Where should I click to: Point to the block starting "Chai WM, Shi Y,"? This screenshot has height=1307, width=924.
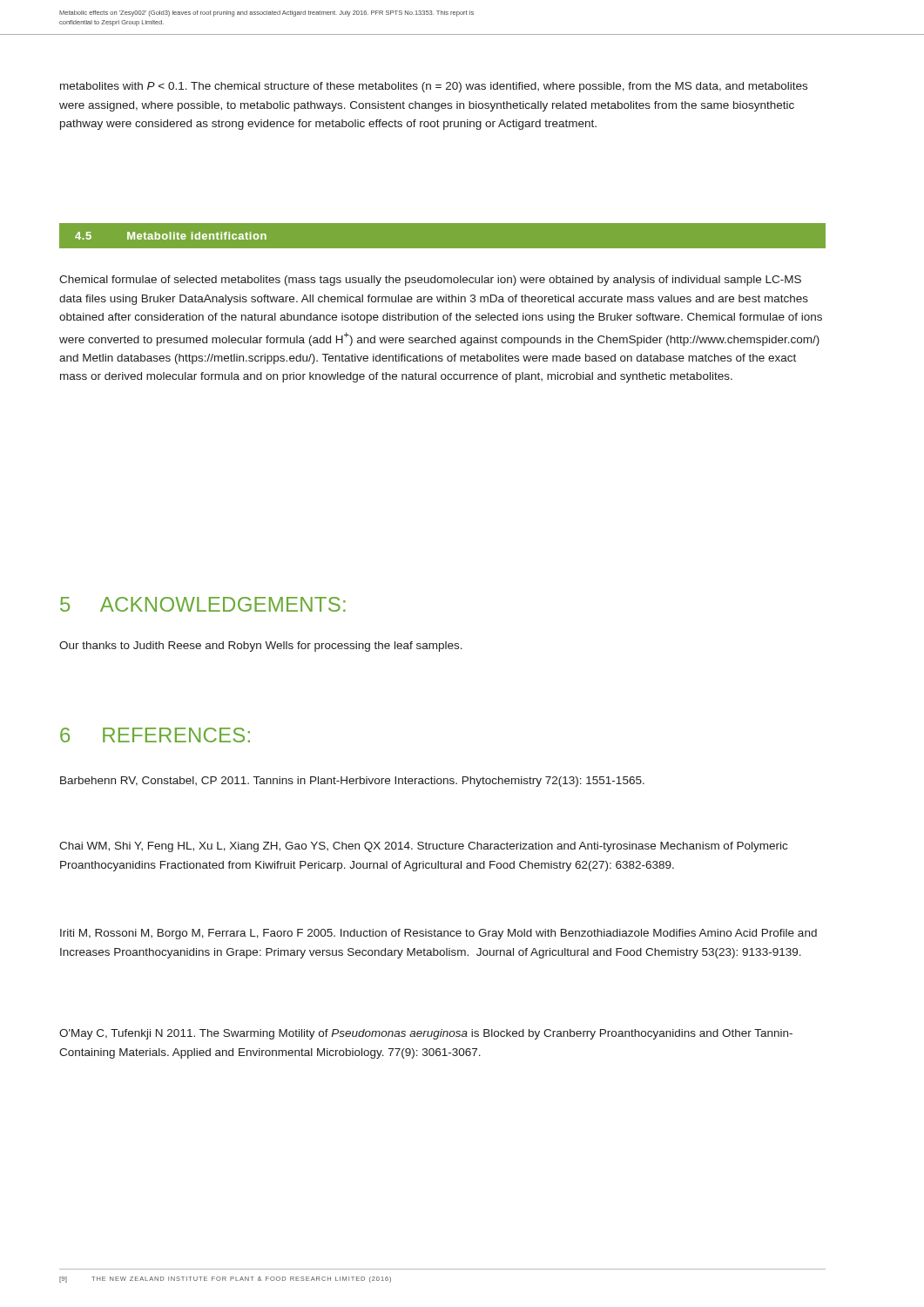[424, 855]
